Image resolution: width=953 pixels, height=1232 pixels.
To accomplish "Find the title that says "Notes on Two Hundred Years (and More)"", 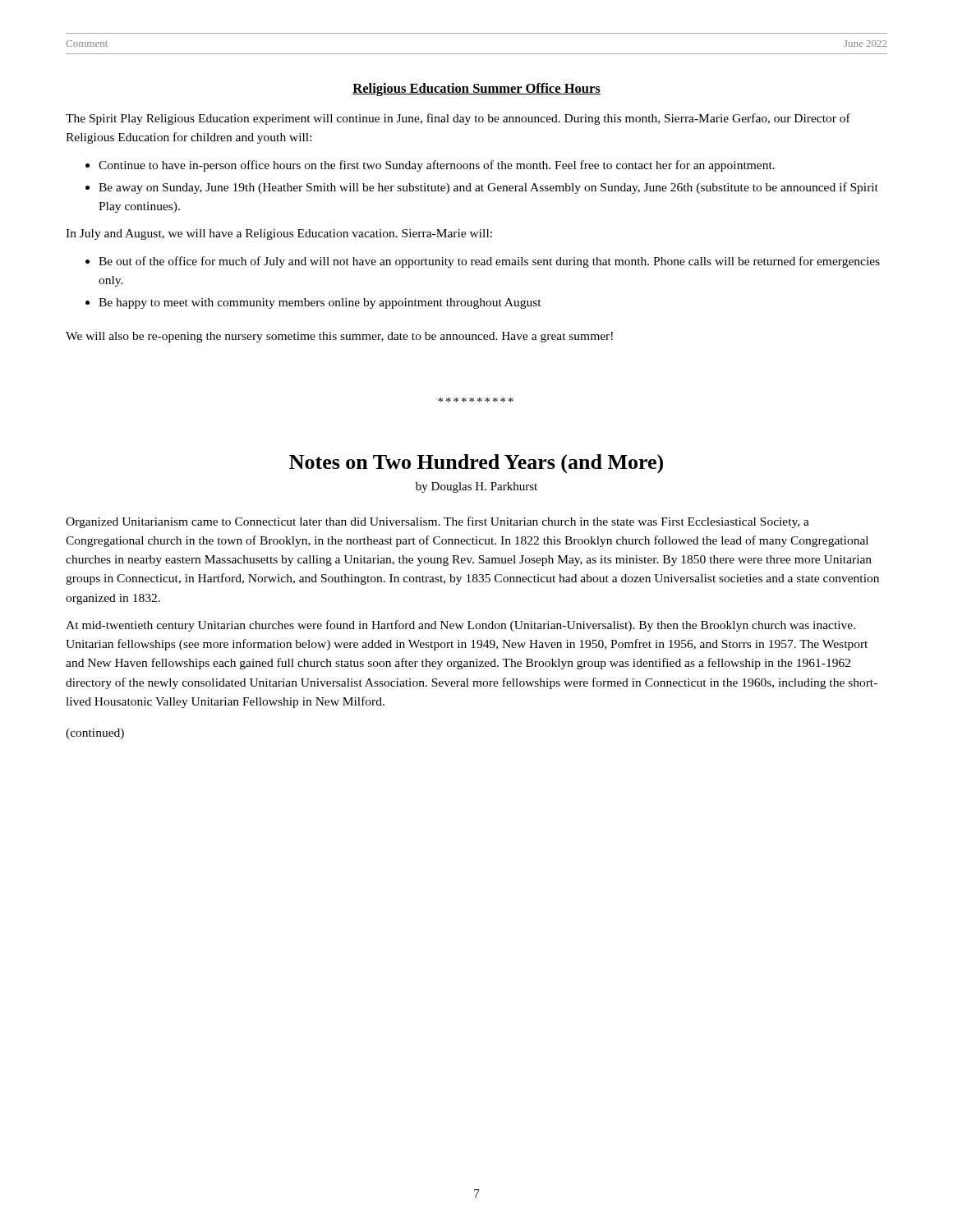I will coord(476,462).
